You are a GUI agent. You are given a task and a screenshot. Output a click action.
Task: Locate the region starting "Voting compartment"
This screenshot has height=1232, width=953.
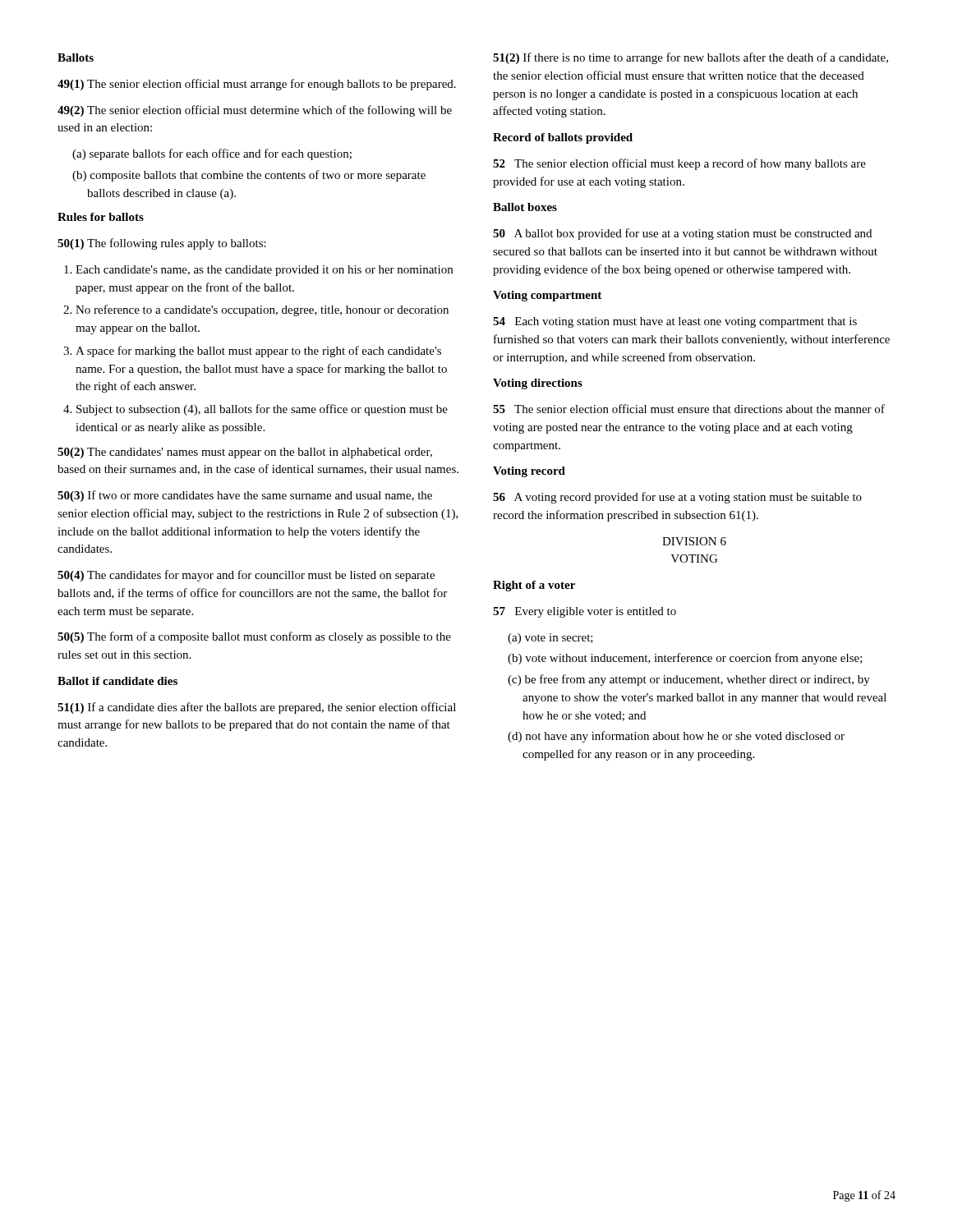[547, 295]
